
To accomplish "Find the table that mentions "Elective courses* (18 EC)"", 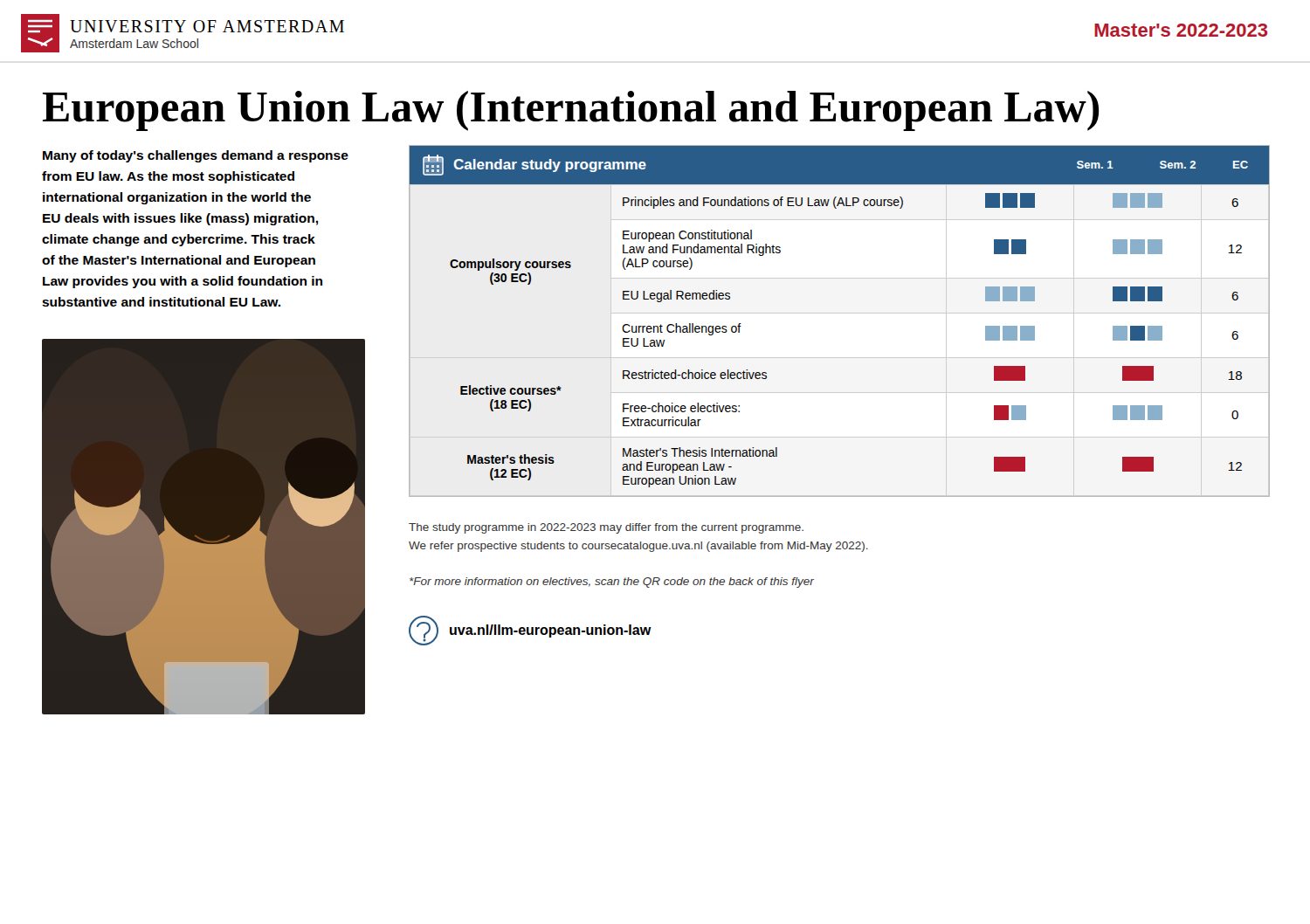I will point(839,320).
